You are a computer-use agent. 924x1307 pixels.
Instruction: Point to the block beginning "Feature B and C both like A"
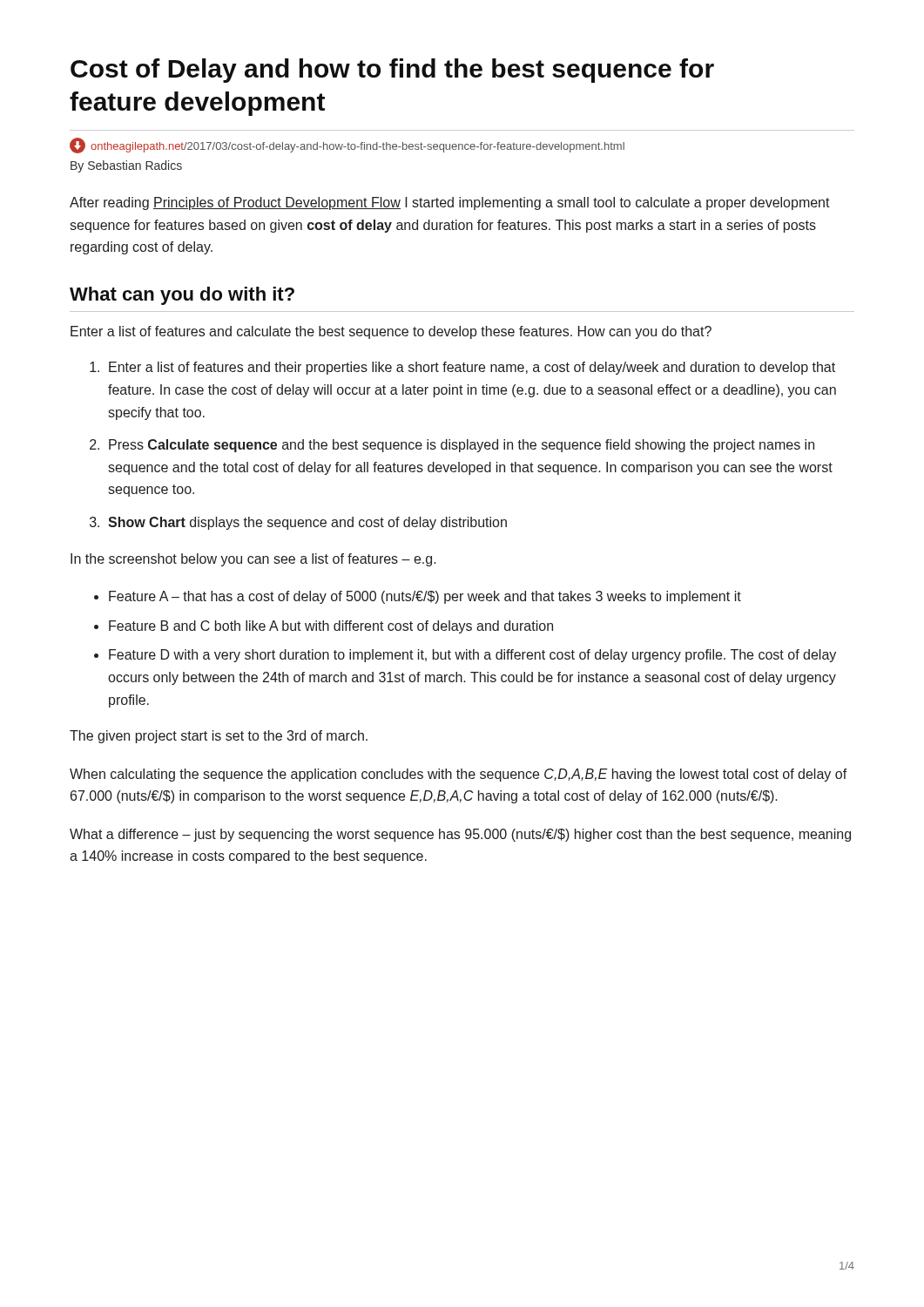point(331,626)
